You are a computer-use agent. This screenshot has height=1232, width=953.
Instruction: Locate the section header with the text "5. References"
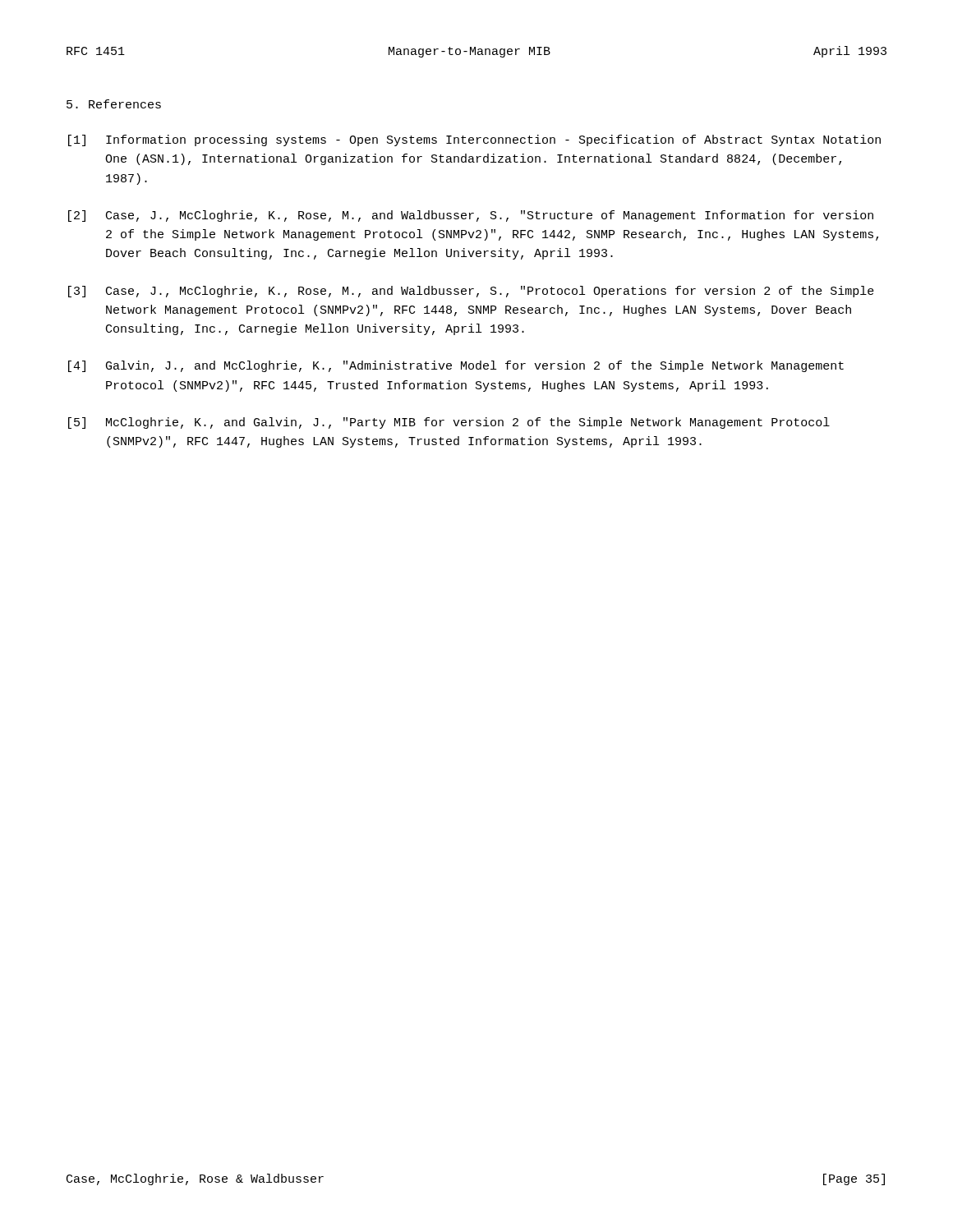pyautogui.click(x=114, y=106)
